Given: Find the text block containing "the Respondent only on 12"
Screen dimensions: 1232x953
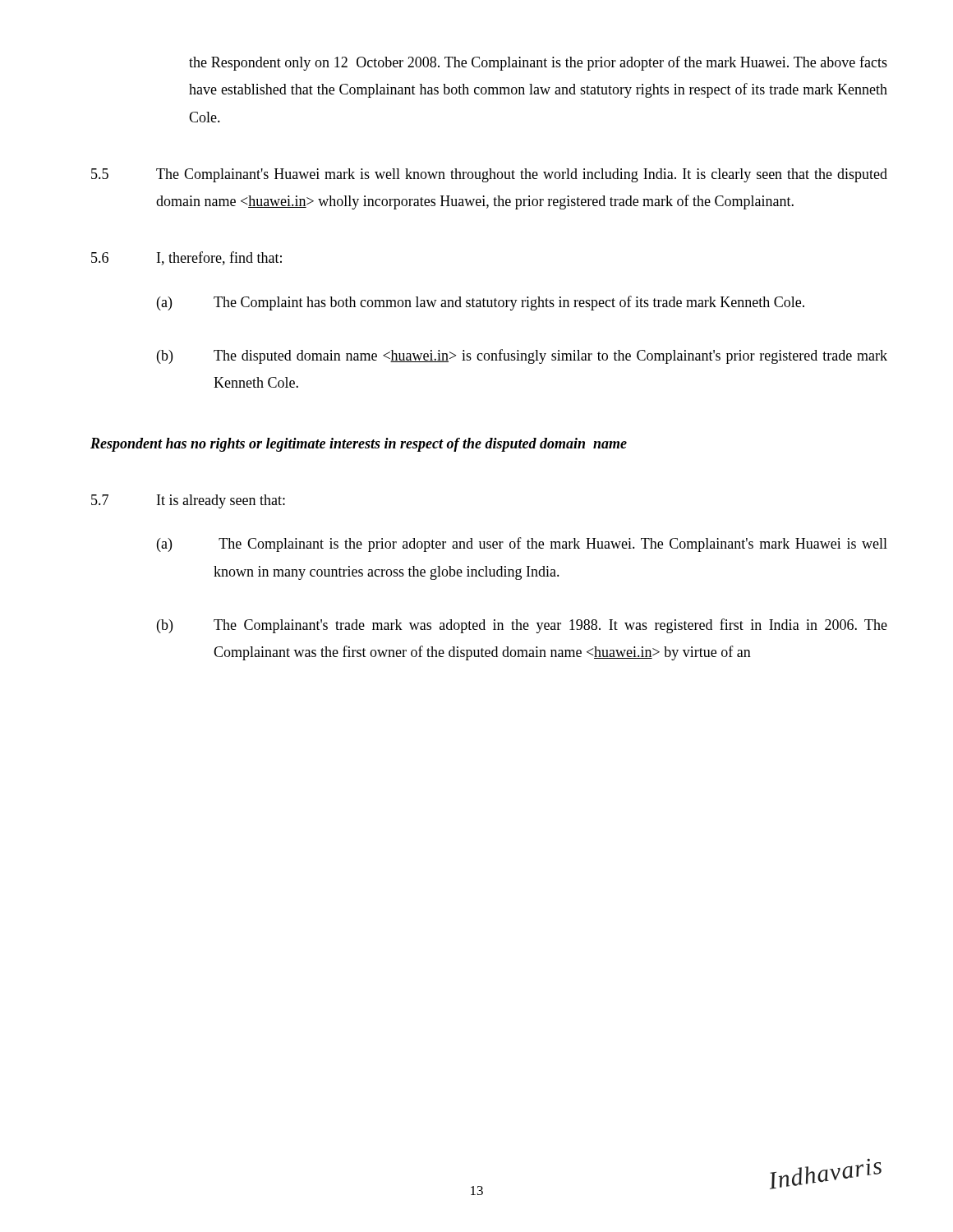Looking at the screenshot, I should pos(538,90).
